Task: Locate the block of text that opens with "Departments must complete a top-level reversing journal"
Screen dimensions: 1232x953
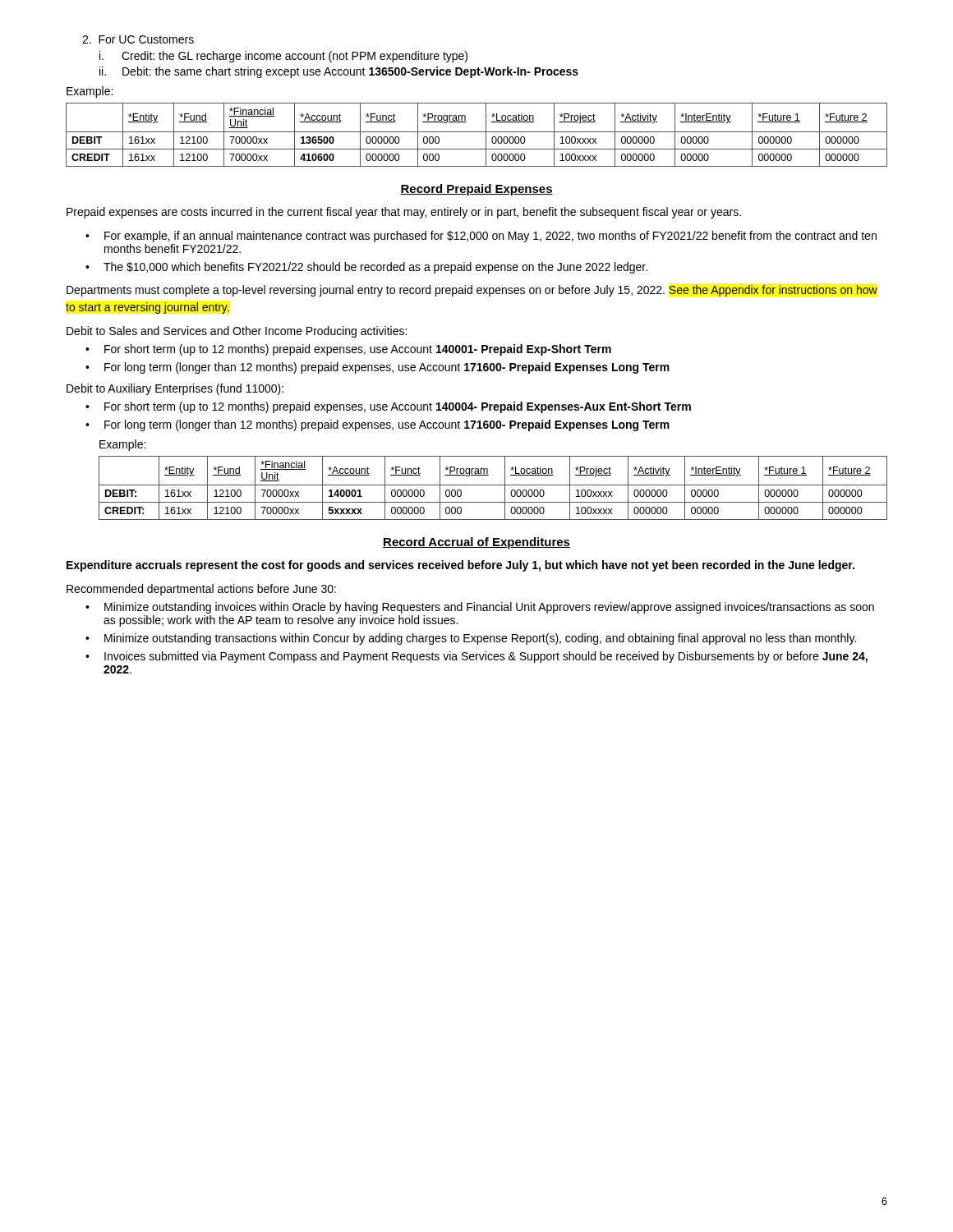Action: [x=471, y=299]
